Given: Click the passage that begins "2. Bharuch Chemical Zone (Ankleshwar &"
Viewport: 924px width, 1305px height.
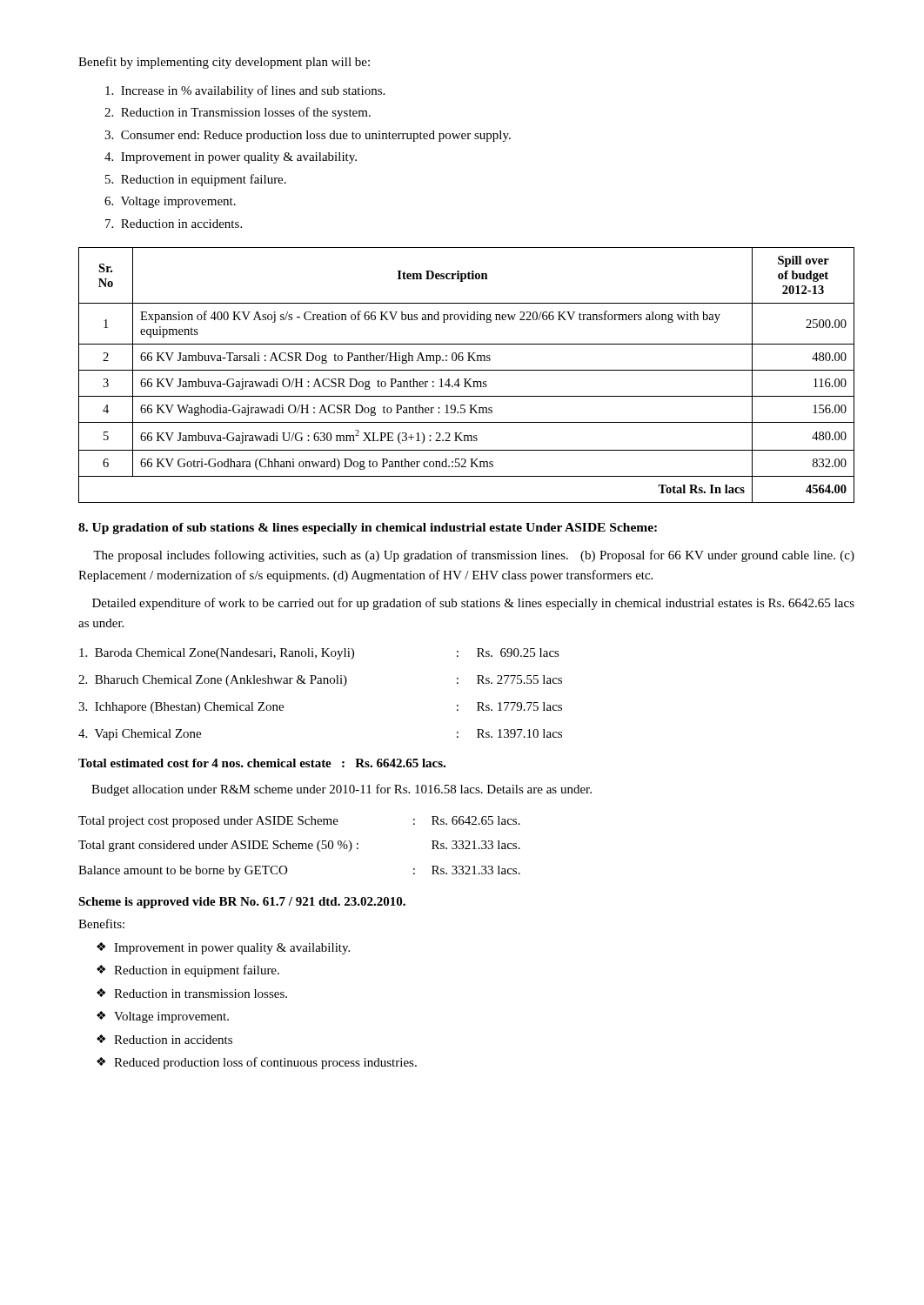Looking at the screenshot, I should [x=466, y=680].
